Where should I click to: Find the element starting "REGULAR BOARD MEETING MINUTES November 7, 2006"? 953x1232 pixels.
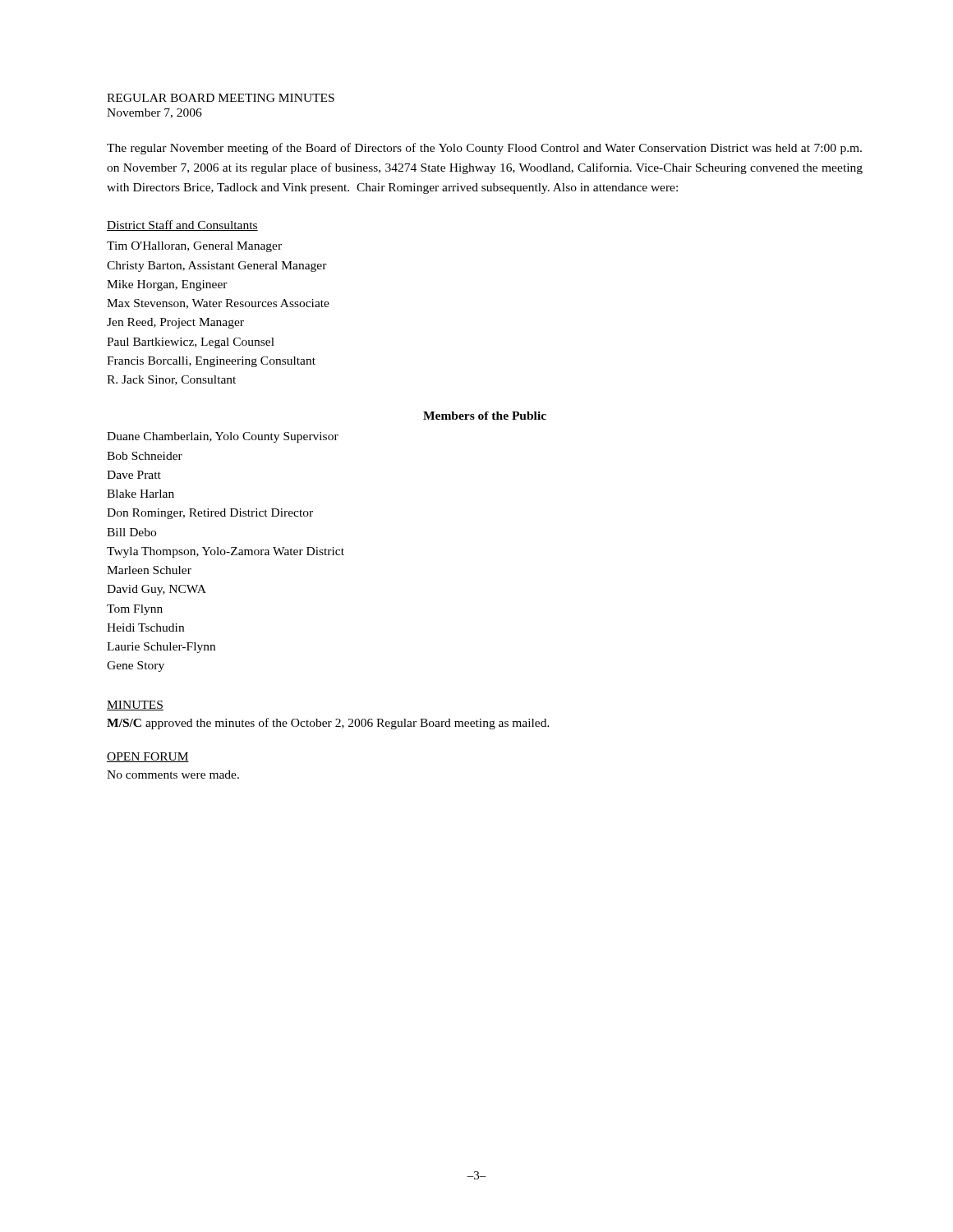[221, 98]
